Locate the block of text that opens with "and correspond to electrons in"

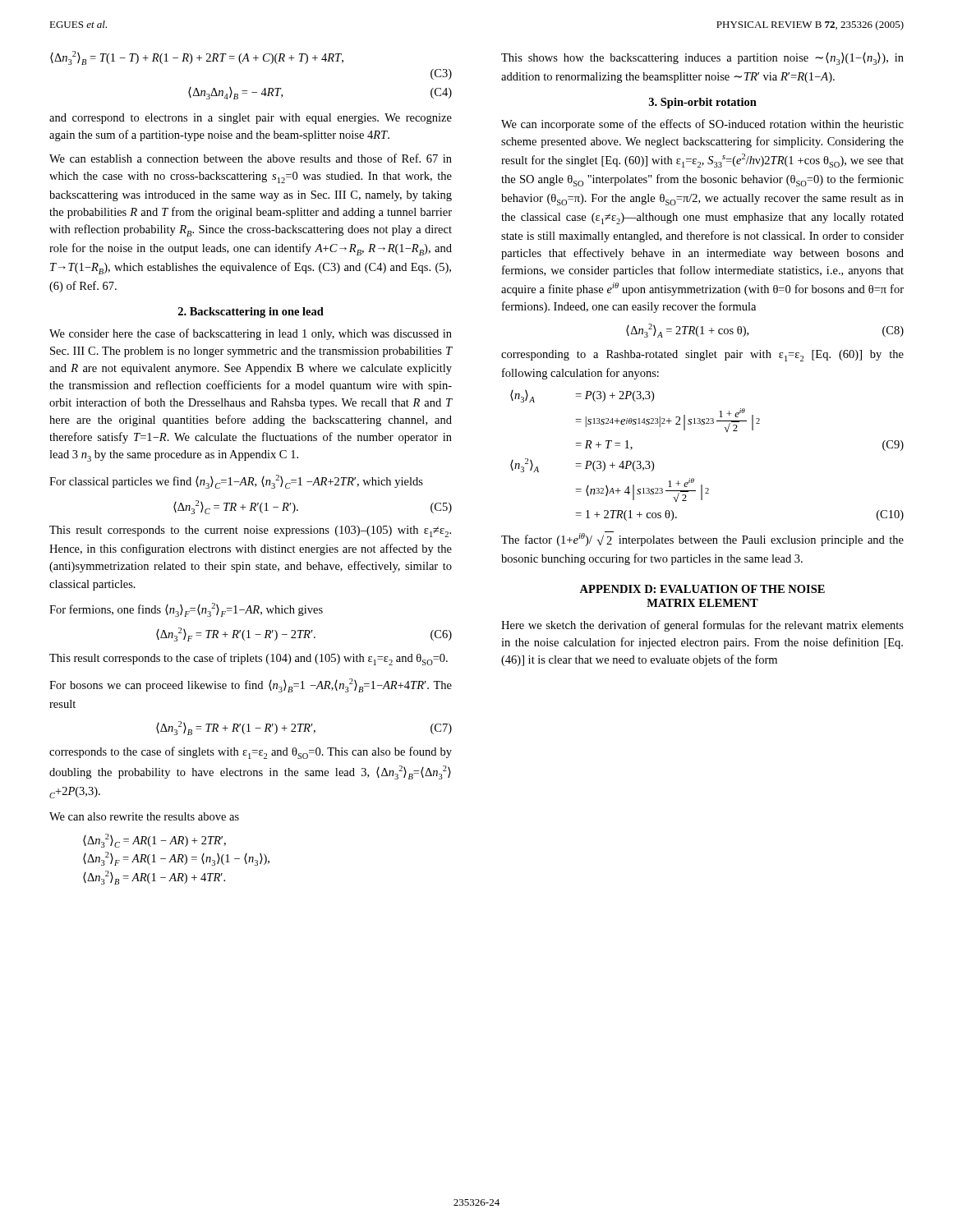[x=251, y=126]
